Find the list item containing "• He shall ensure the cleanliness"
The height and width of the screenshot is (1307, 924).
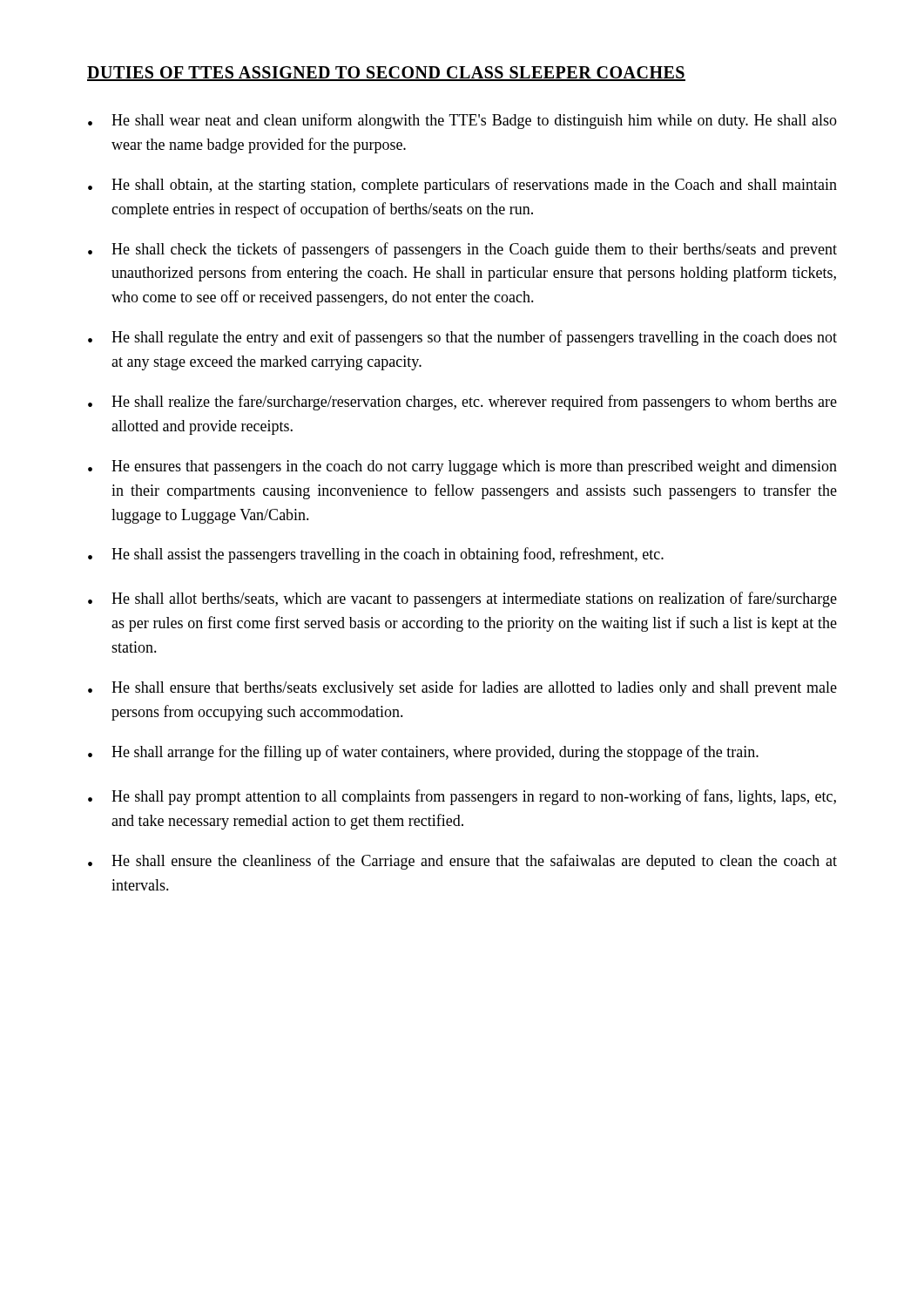tap(462, 874)
